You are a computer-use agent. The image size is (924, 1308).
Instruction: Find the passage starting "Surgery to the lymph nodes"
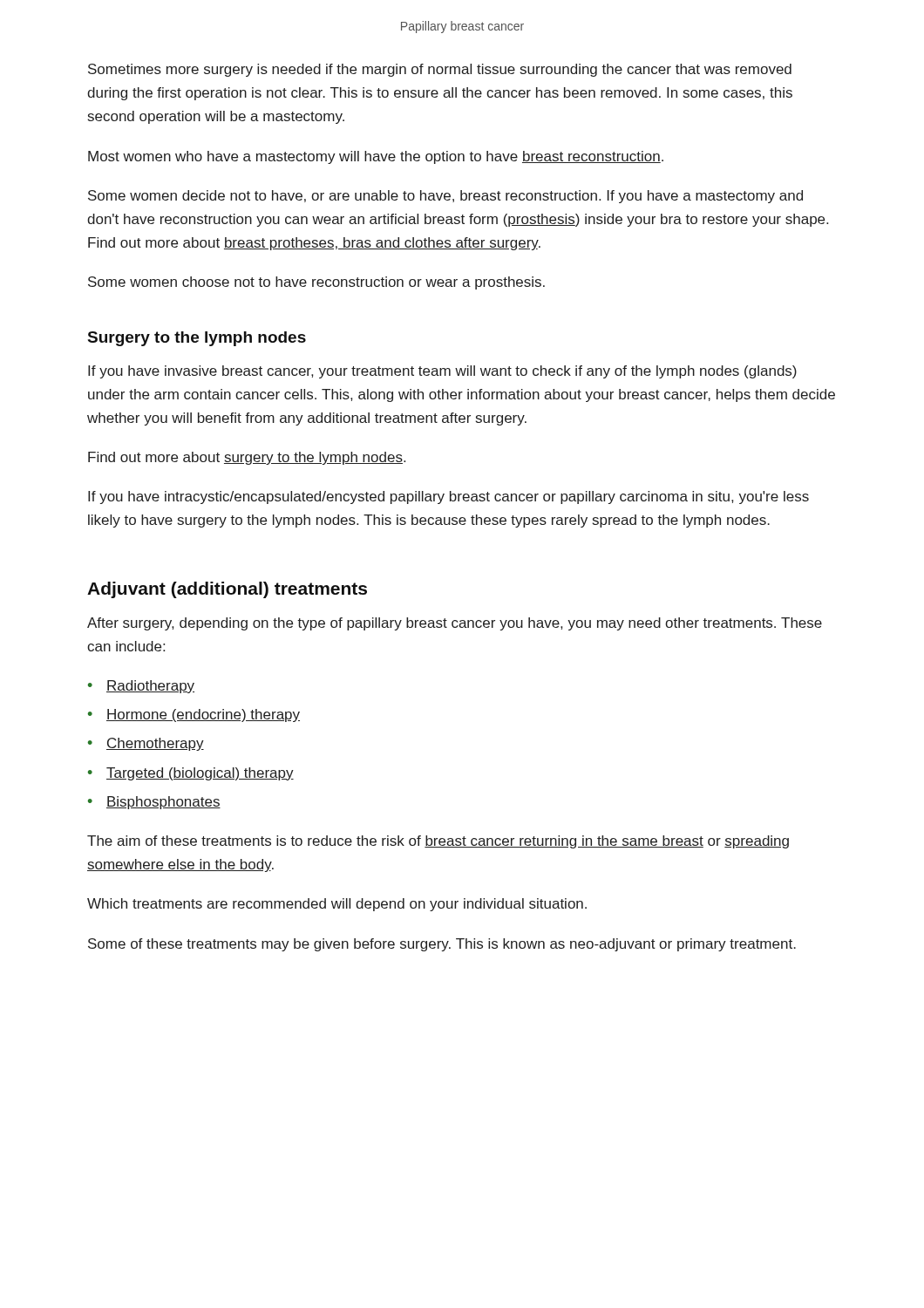(197, 337)
